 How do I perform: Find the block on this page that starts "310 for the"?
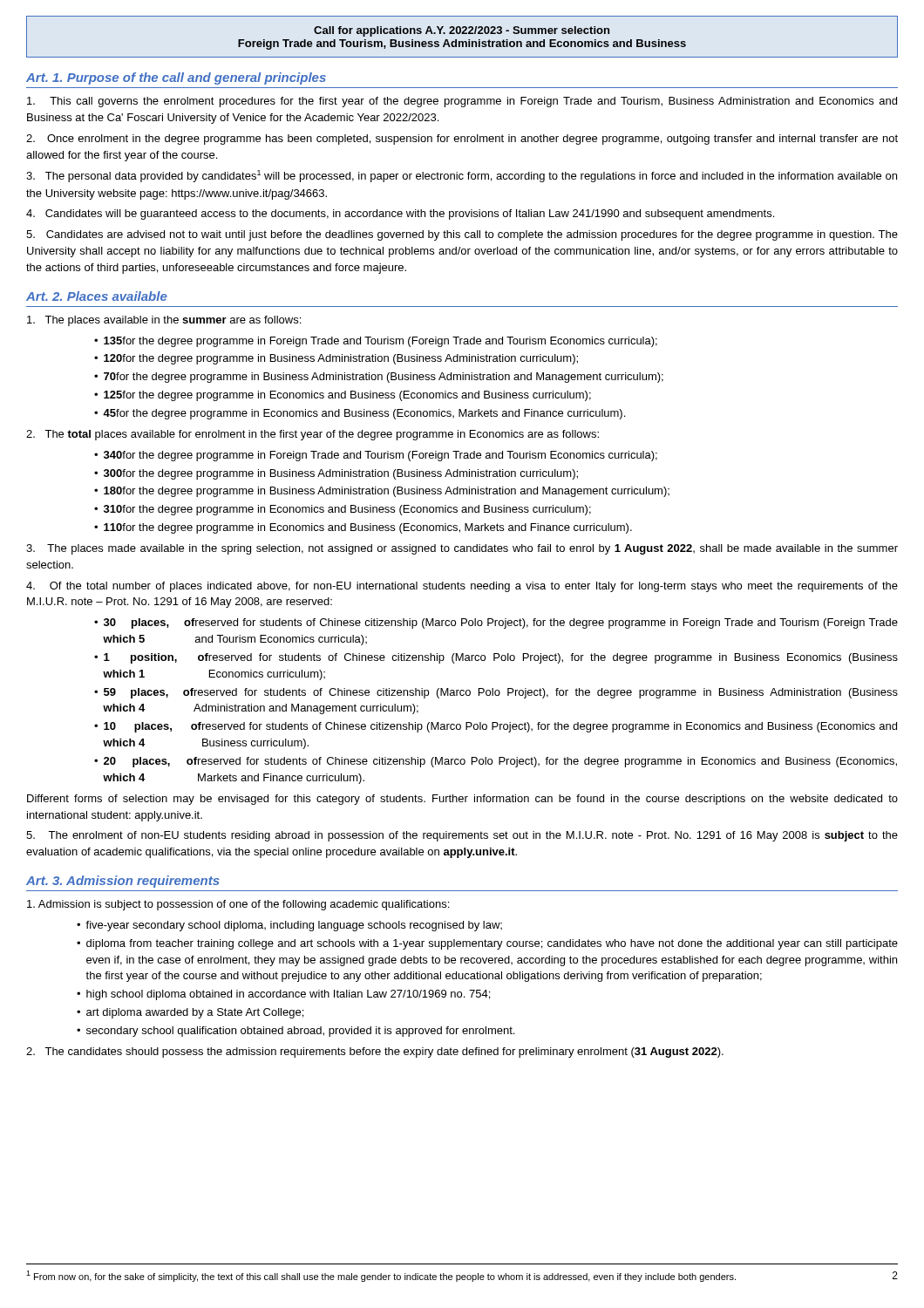coord(347,510)
